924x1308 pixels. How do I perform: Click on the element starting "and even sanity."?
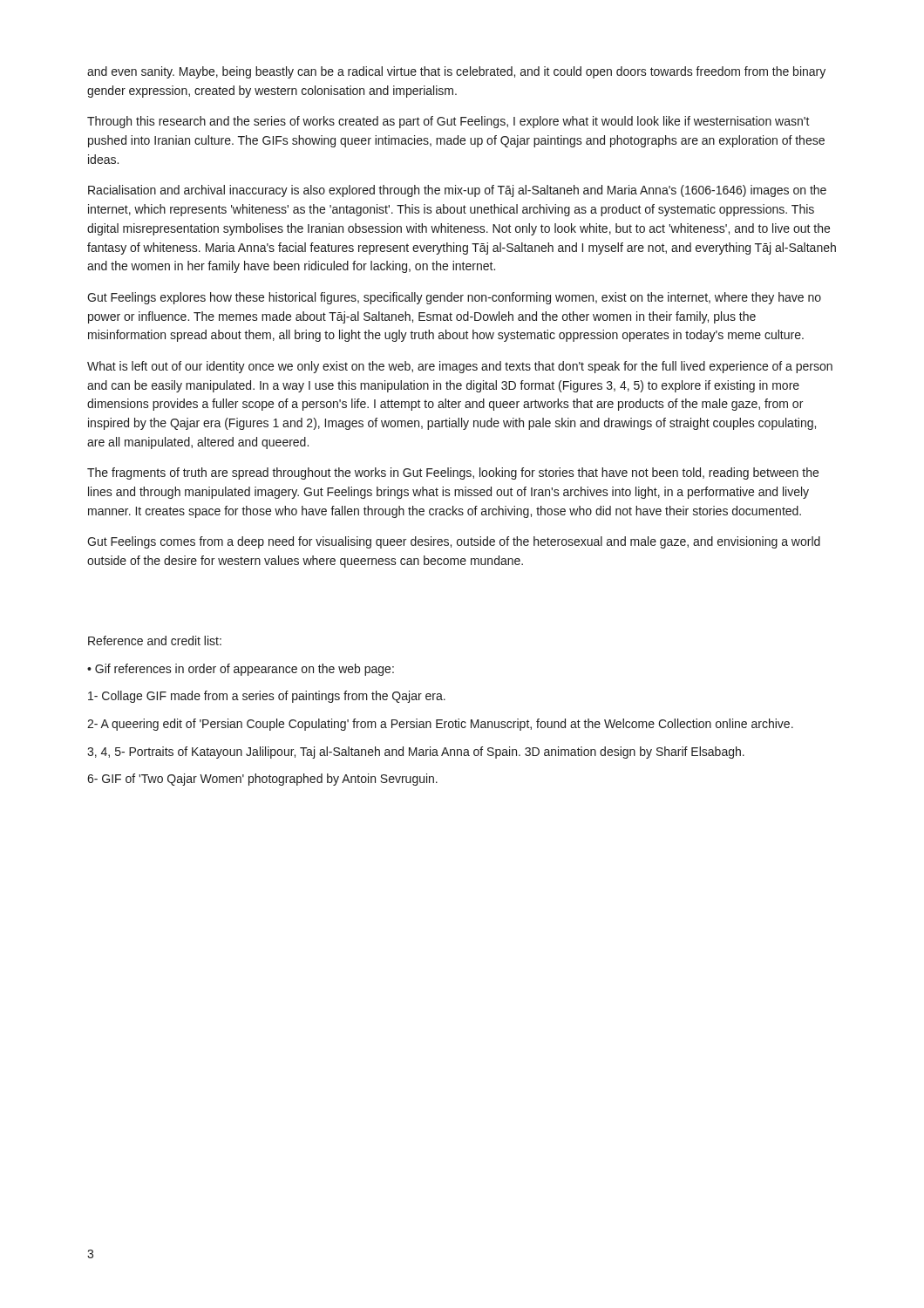click(x=456, y=81)
